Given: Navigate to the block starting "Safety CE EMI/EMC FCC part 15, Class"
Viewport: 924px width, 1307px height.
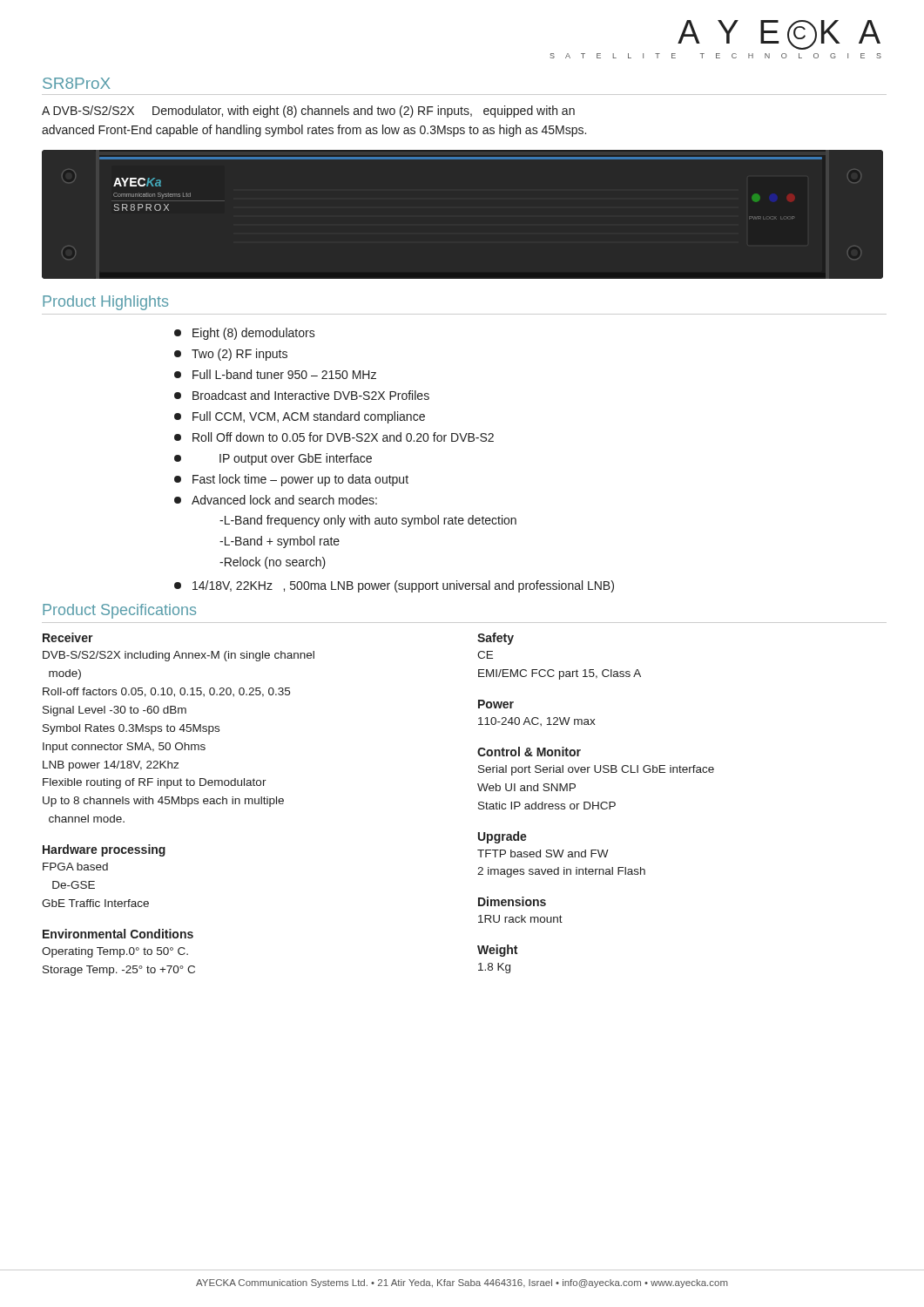Looking at the screenshot, I should point(496,639).
